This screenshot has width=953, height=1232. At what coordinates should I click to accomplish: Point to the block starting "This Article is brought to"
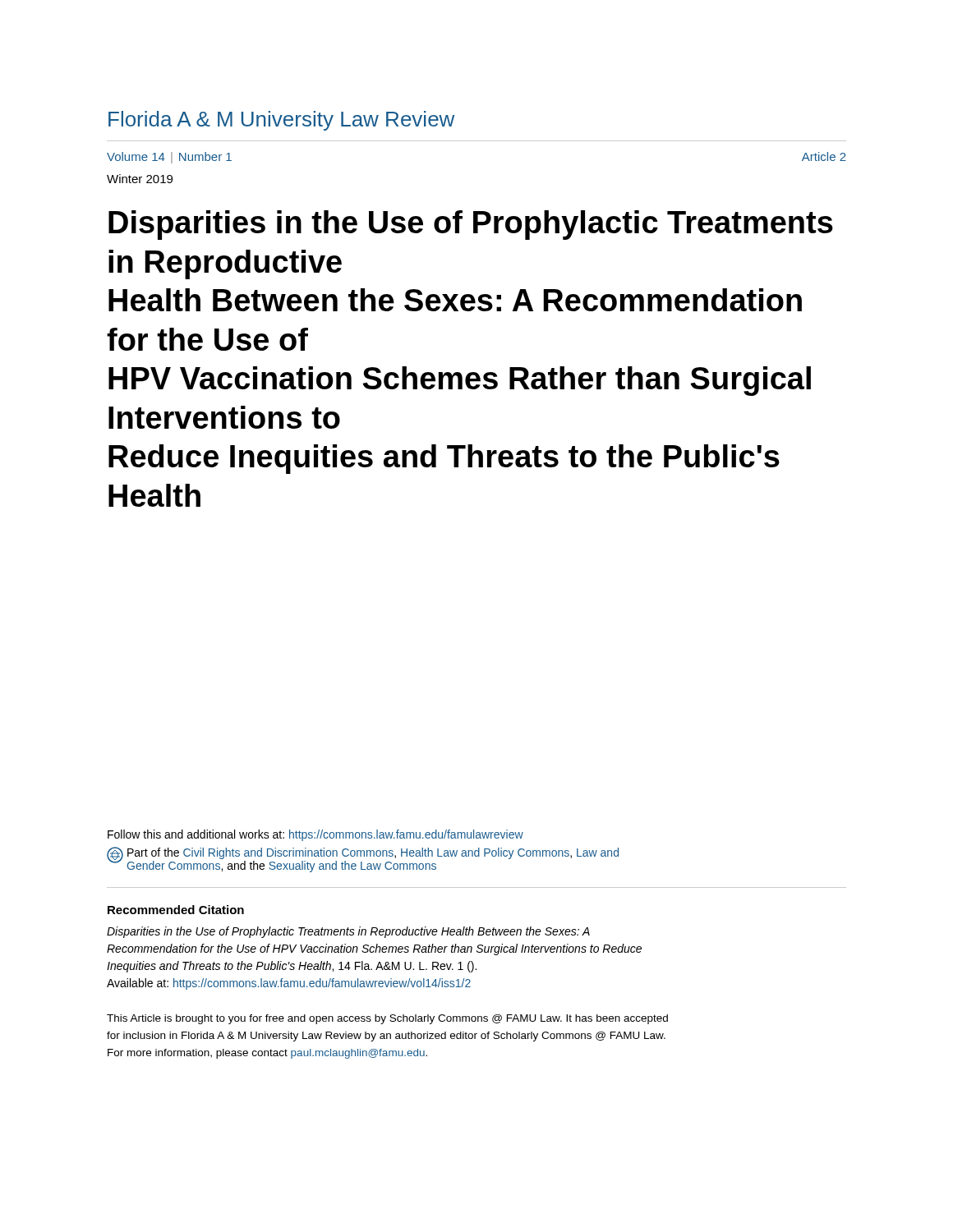pos(388,1035)
